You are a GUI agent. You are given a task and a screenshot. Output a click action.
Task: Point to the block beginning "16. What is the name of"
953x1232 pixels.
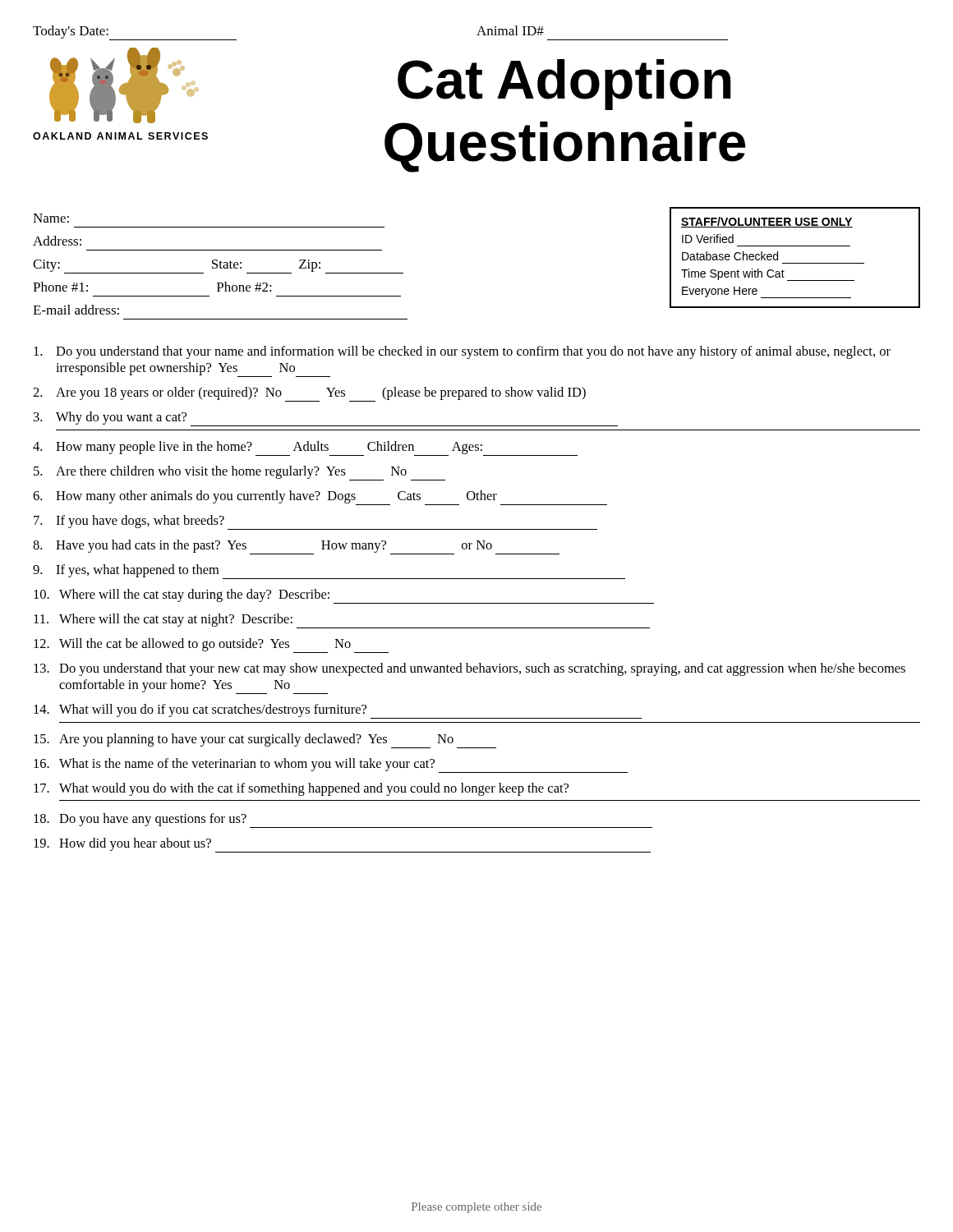pos(330,764)
